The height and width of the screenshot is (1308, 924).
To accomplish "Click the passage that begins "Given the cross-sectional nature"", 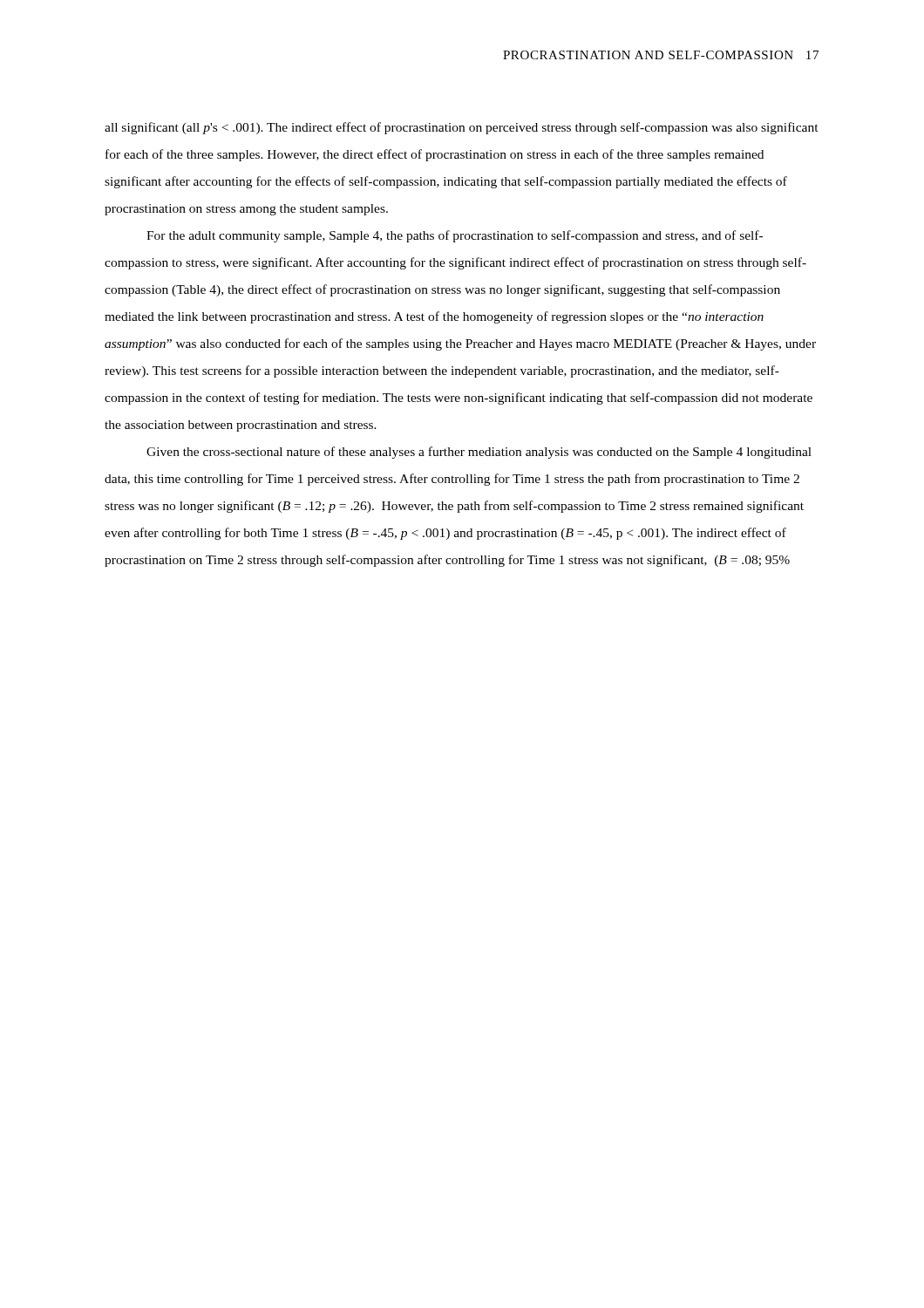I will coord(462,505).
